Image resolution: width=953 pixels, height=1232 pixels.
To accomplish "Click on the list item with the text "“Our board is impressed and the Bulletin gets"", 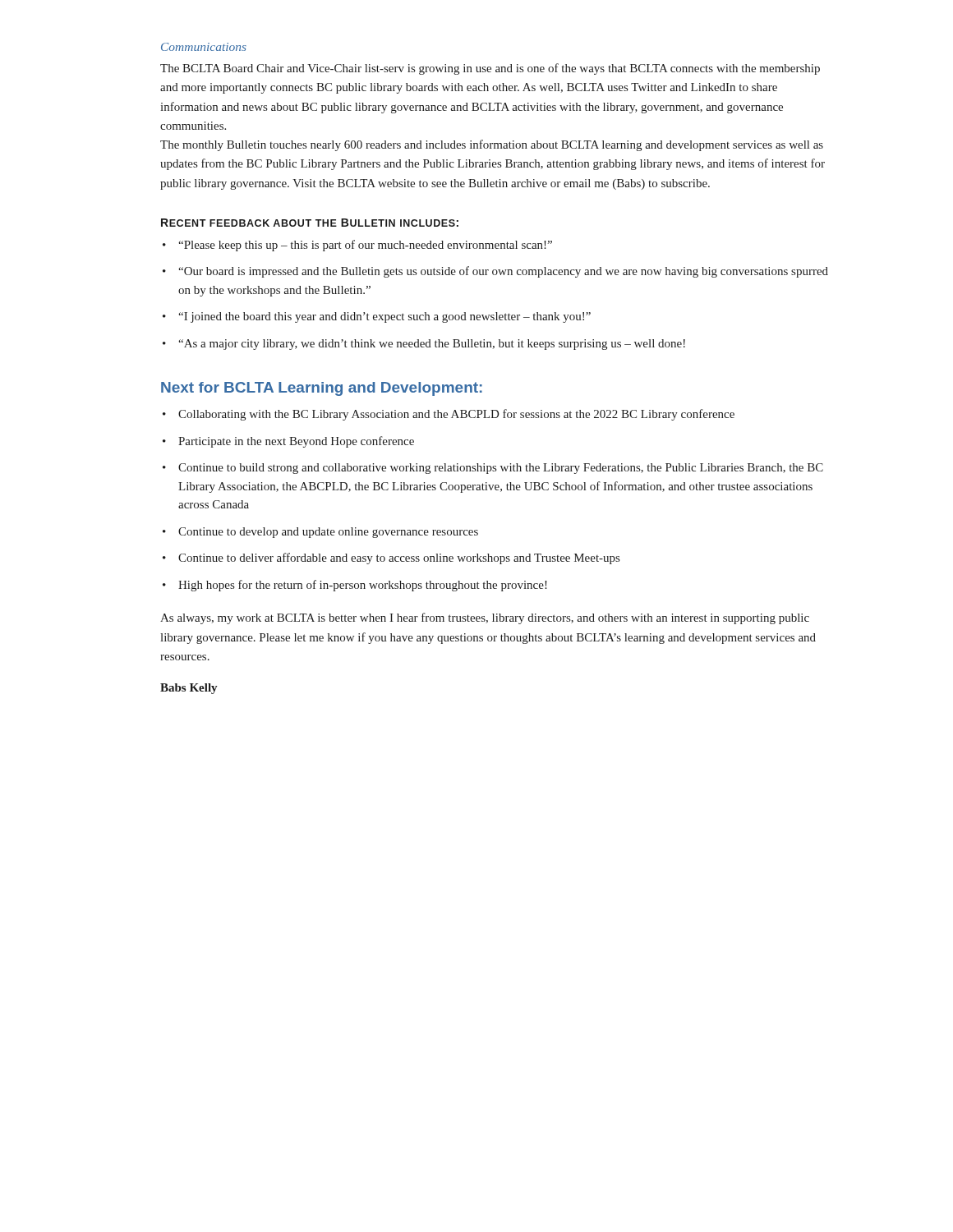I will (x=499, y=281).
